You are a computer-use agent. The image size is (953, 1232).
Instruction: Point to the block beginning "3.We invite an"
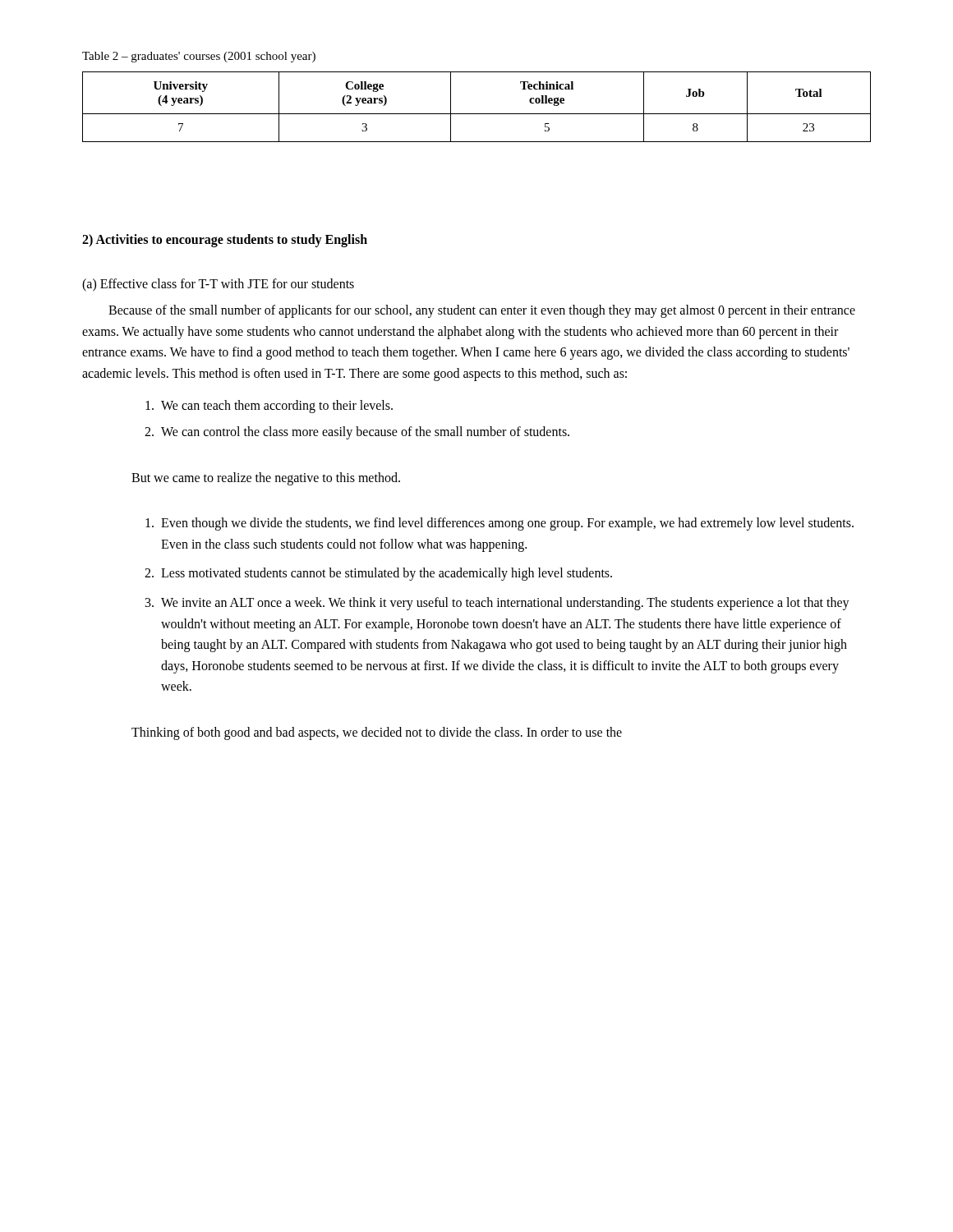pos(501,645)
